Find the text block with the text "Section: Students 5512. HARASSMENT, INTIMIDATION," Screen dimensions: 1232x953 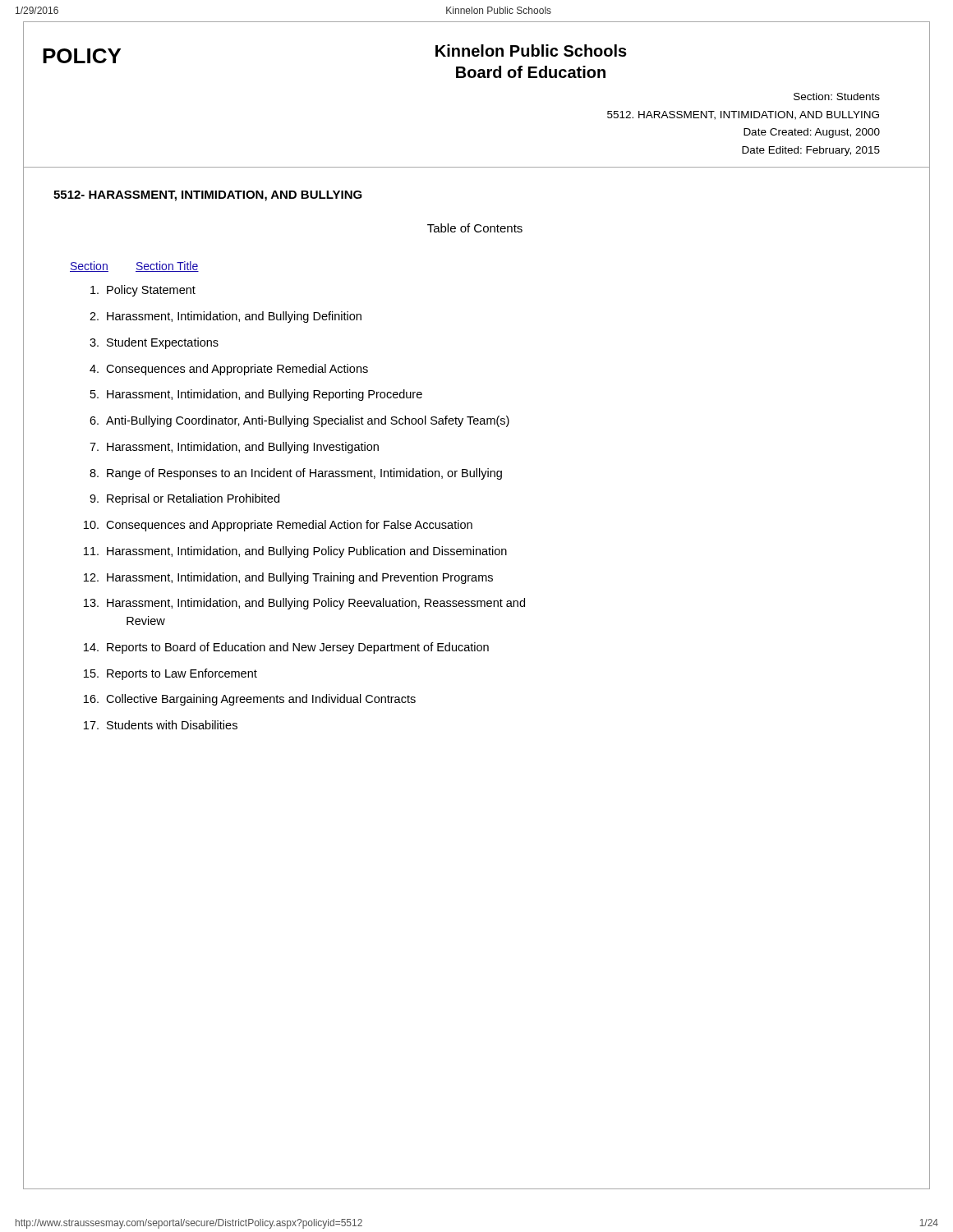pyautogui.click(x=743, y=123)
